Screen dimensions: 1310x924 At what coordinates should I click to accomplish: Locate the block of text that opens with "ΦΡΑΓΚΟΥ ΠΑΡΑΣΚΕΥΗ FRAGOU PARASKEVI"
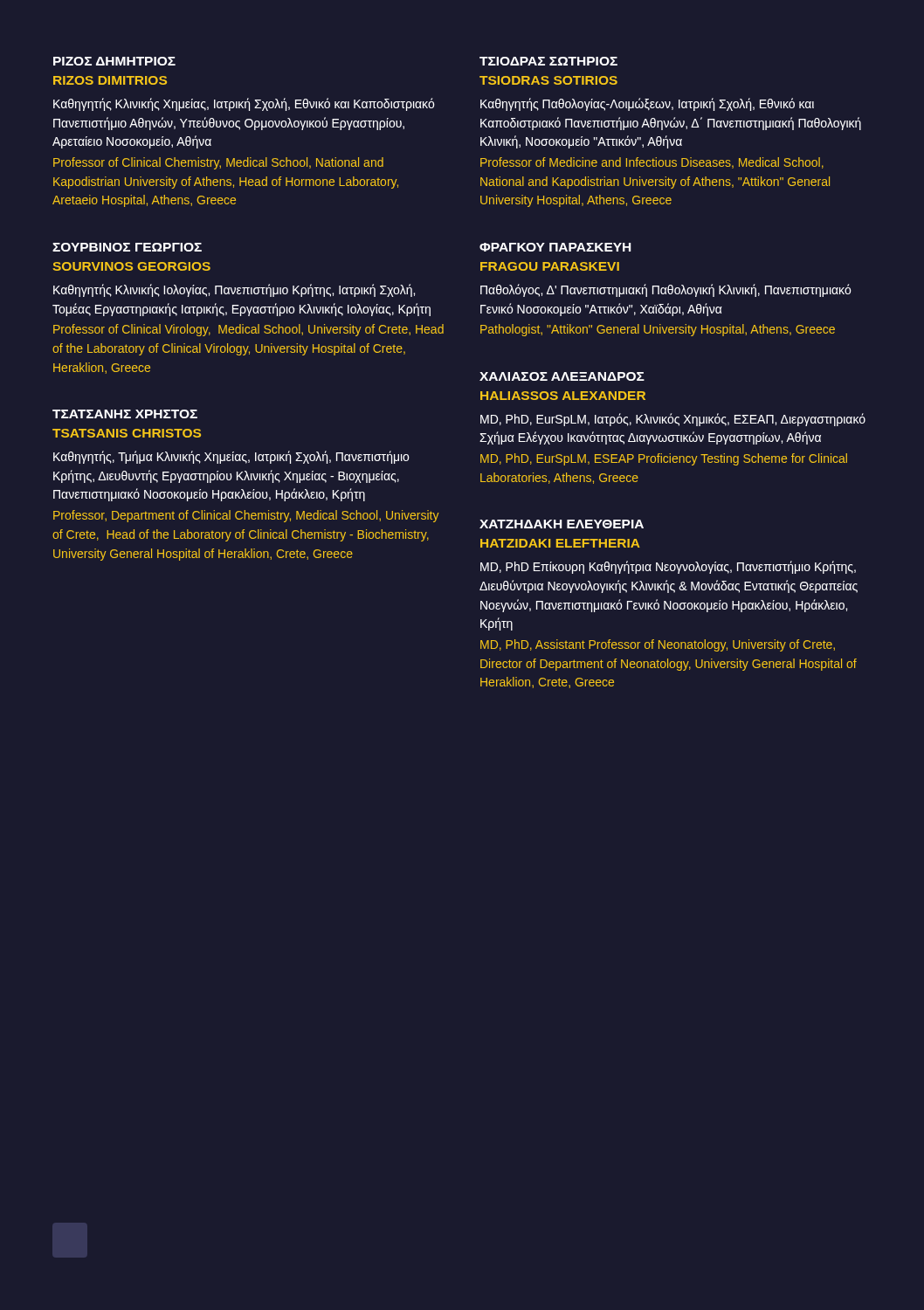[676, 289]
